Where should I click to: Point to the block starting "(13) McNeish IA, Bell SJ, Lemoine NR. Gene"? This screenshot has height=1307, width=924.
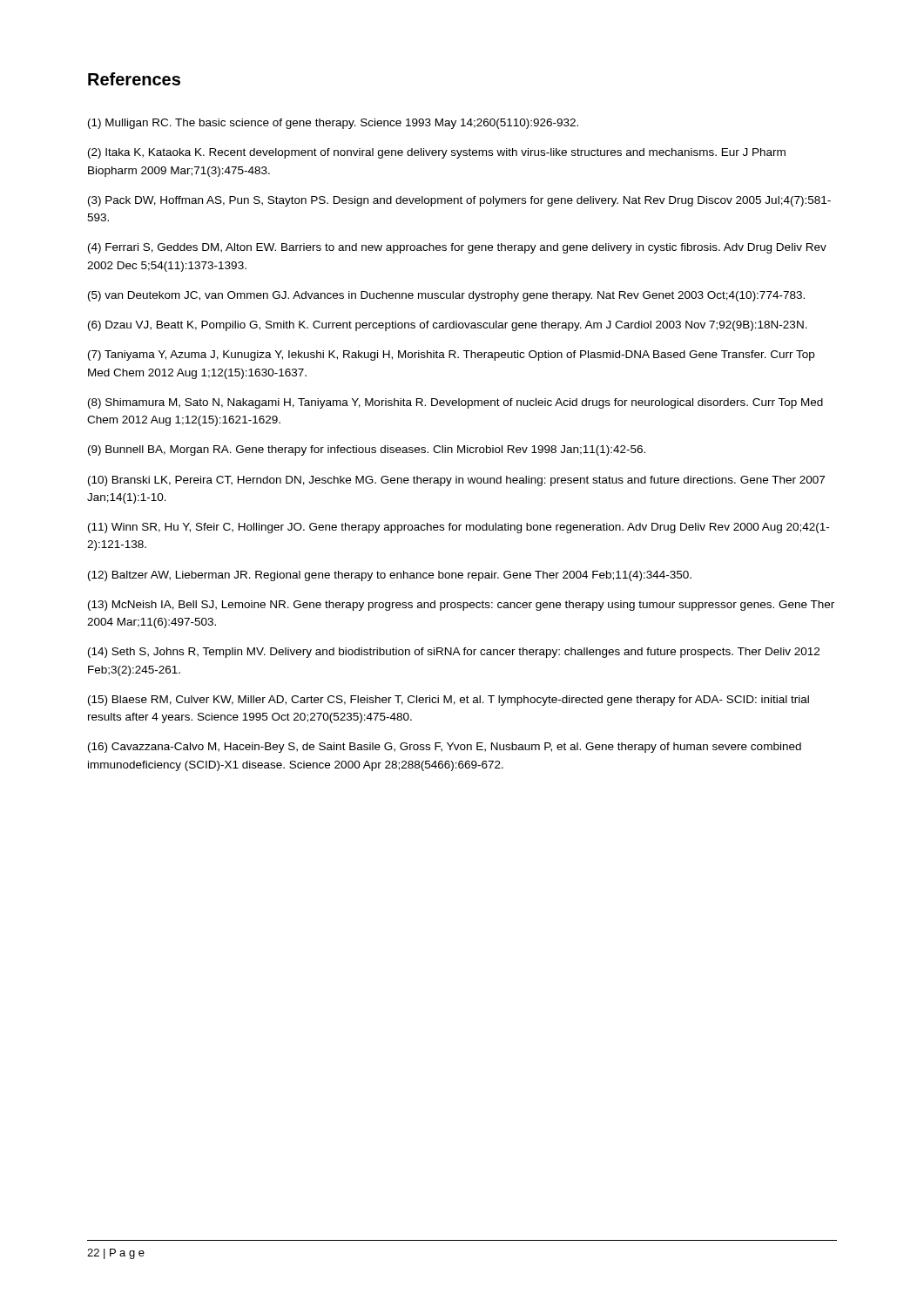click(x=461, y=613)
